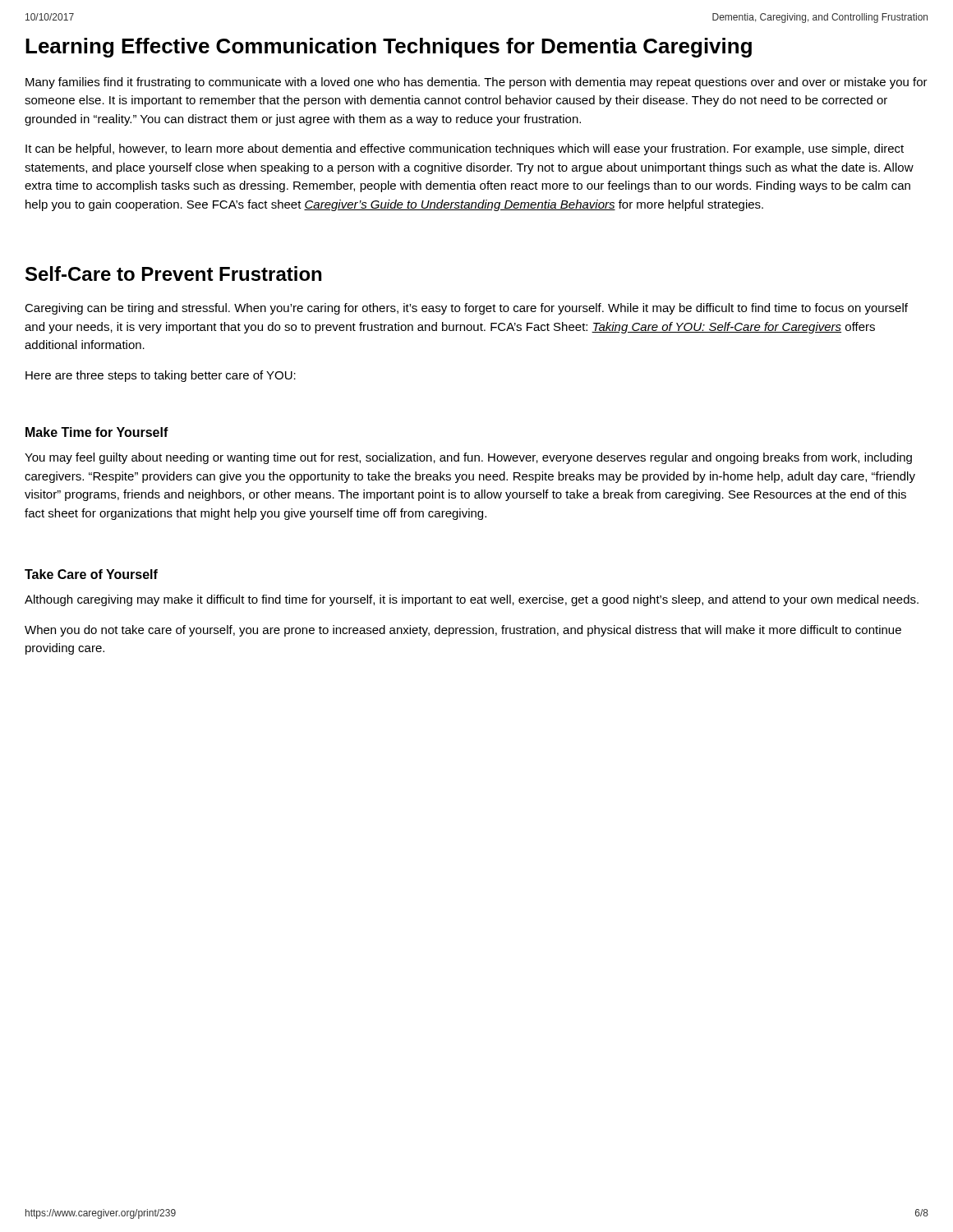This screenshot has width=953, height=1232.
Task: Find the block on this page that starts "You may feel guilty about needing or"
Action: (470, 485)
